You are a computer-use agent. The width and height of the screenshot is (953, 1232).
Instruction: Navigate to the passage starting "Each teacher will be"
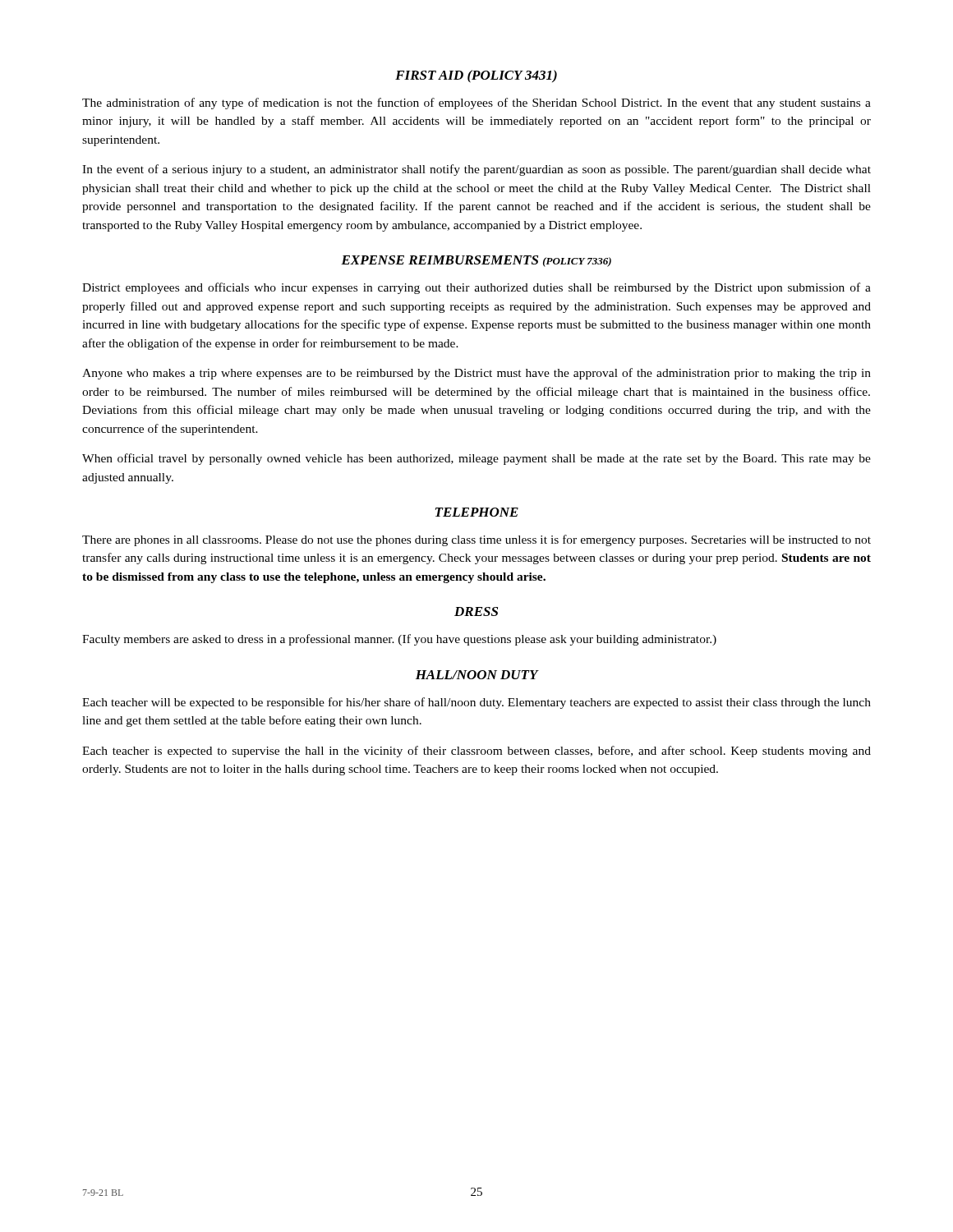pyautogui.click(x=476, y=711)
